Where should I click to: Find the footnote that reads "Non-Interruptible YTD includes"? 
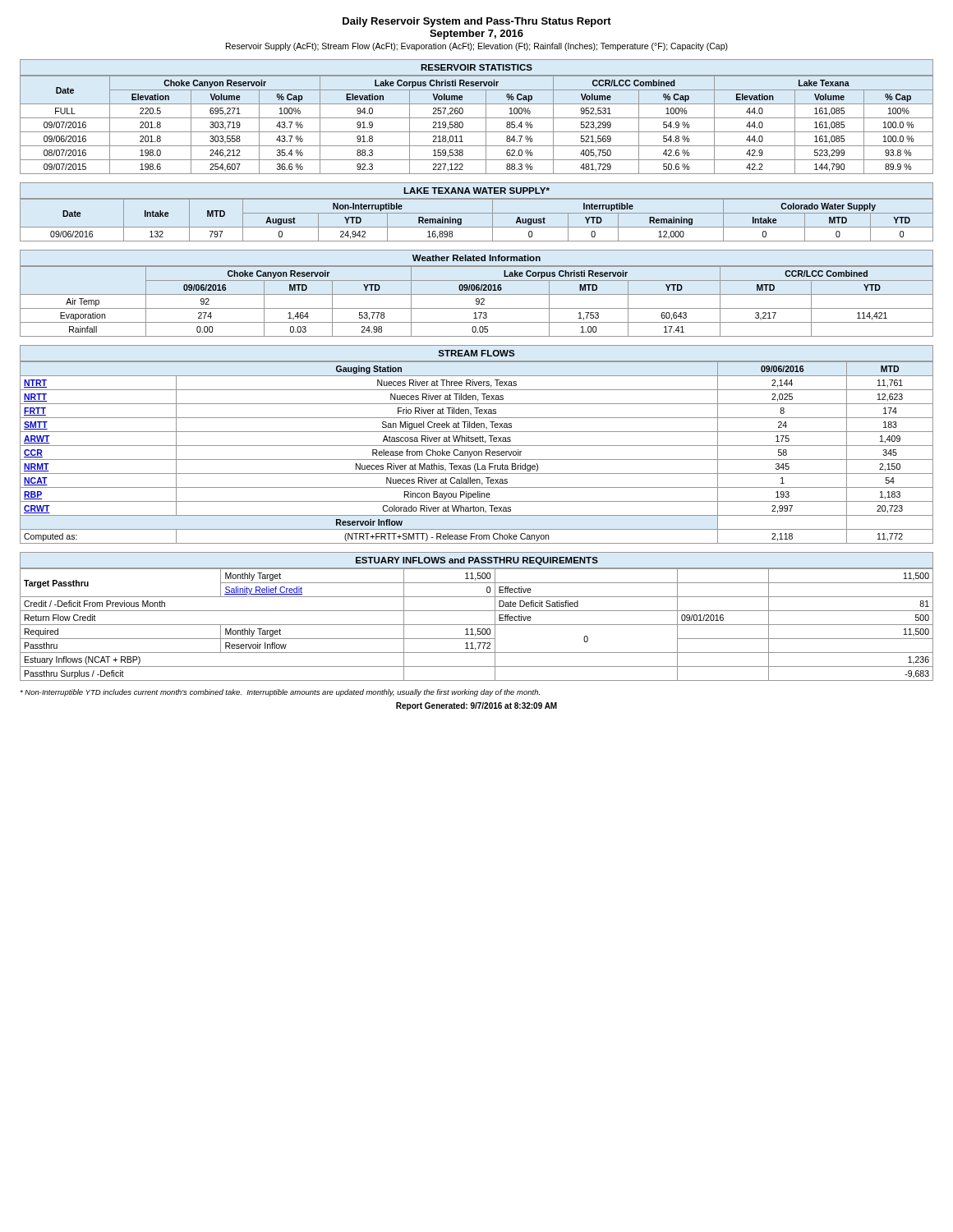click(280, 692)
